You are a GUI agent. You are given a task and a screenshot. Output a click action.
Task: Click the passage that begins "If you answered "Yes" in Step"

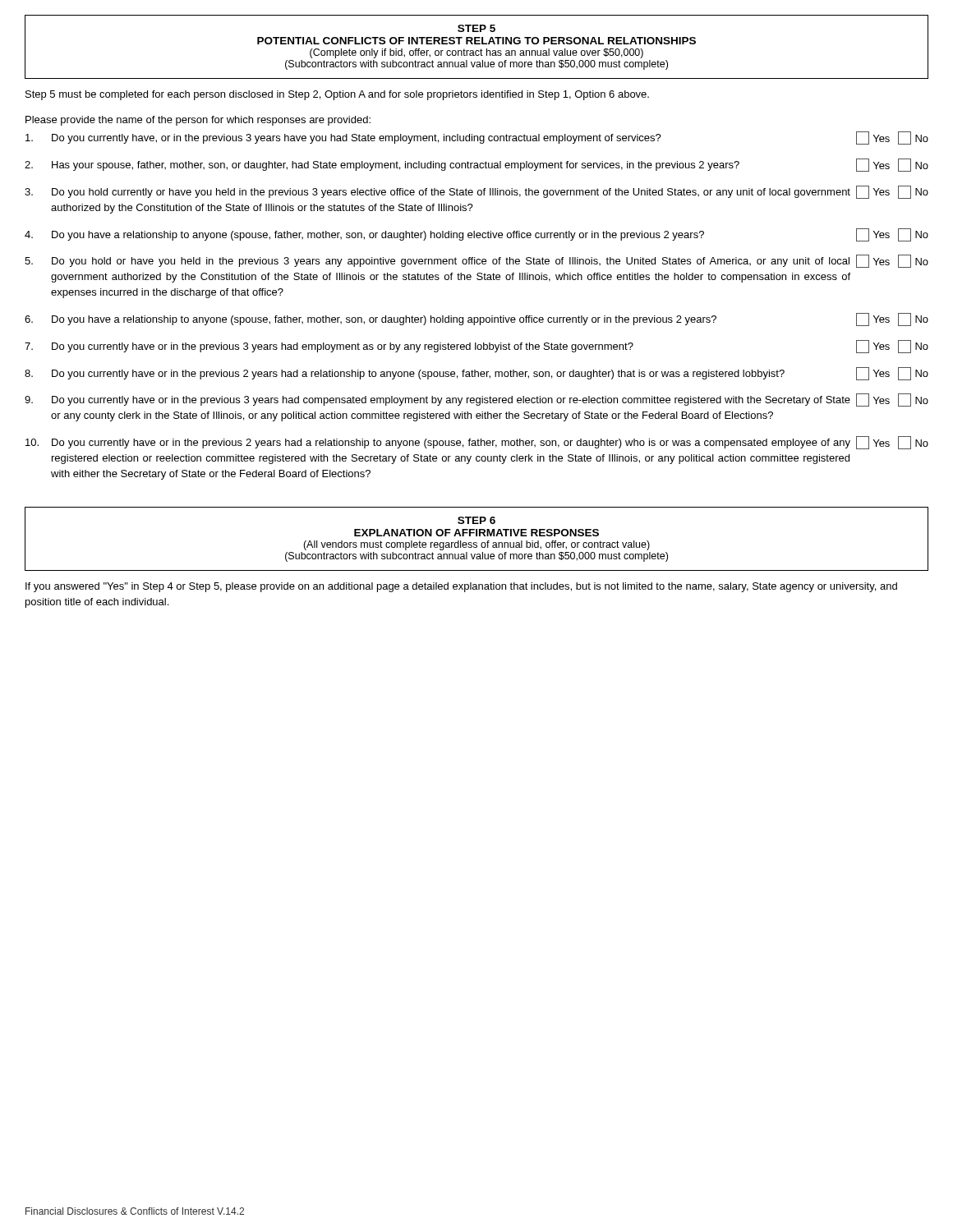pyautogui.click(x=461, y=594)
